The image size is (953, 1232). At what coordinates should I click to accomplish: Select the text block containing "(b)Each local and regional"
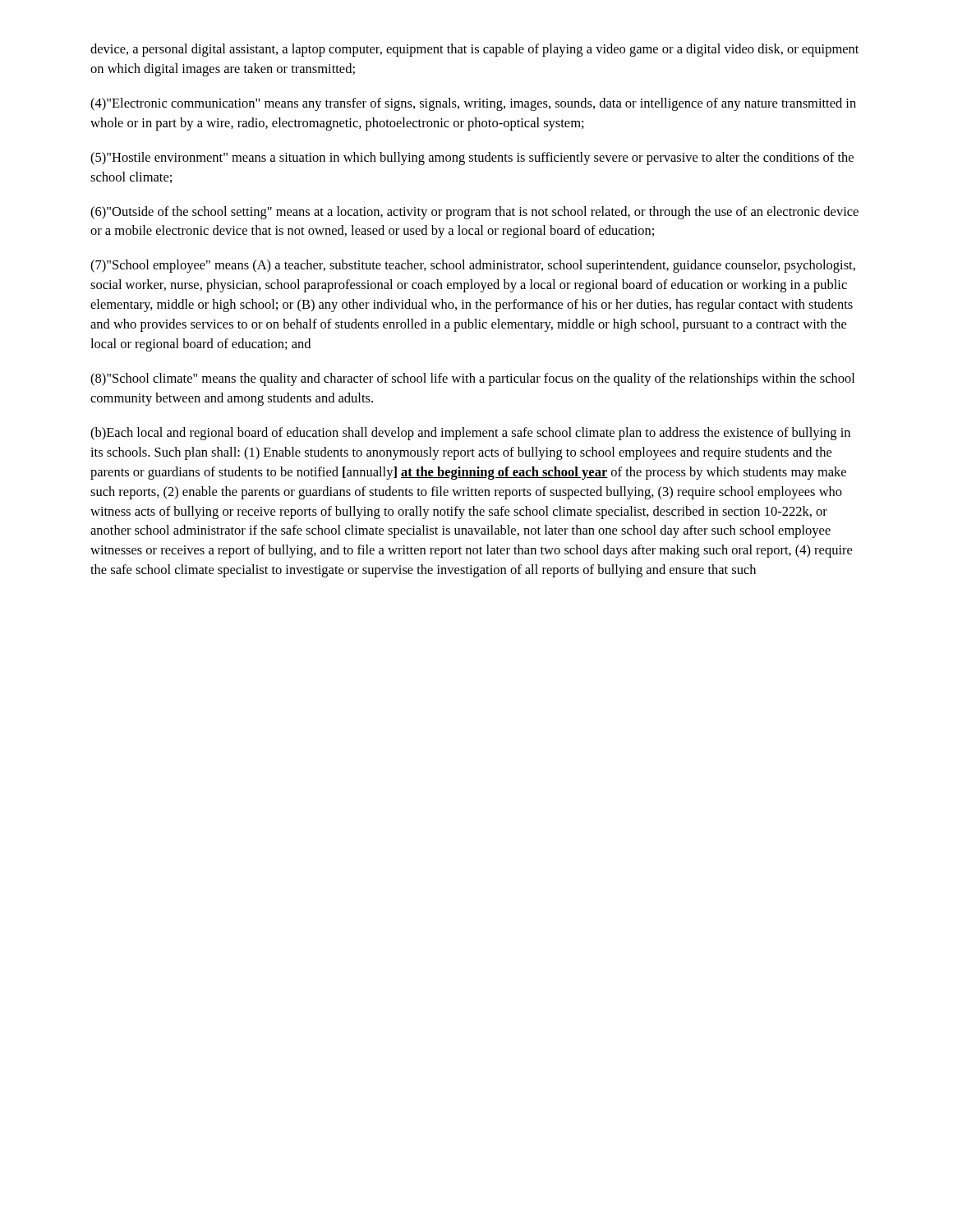(x=471, y=501)
